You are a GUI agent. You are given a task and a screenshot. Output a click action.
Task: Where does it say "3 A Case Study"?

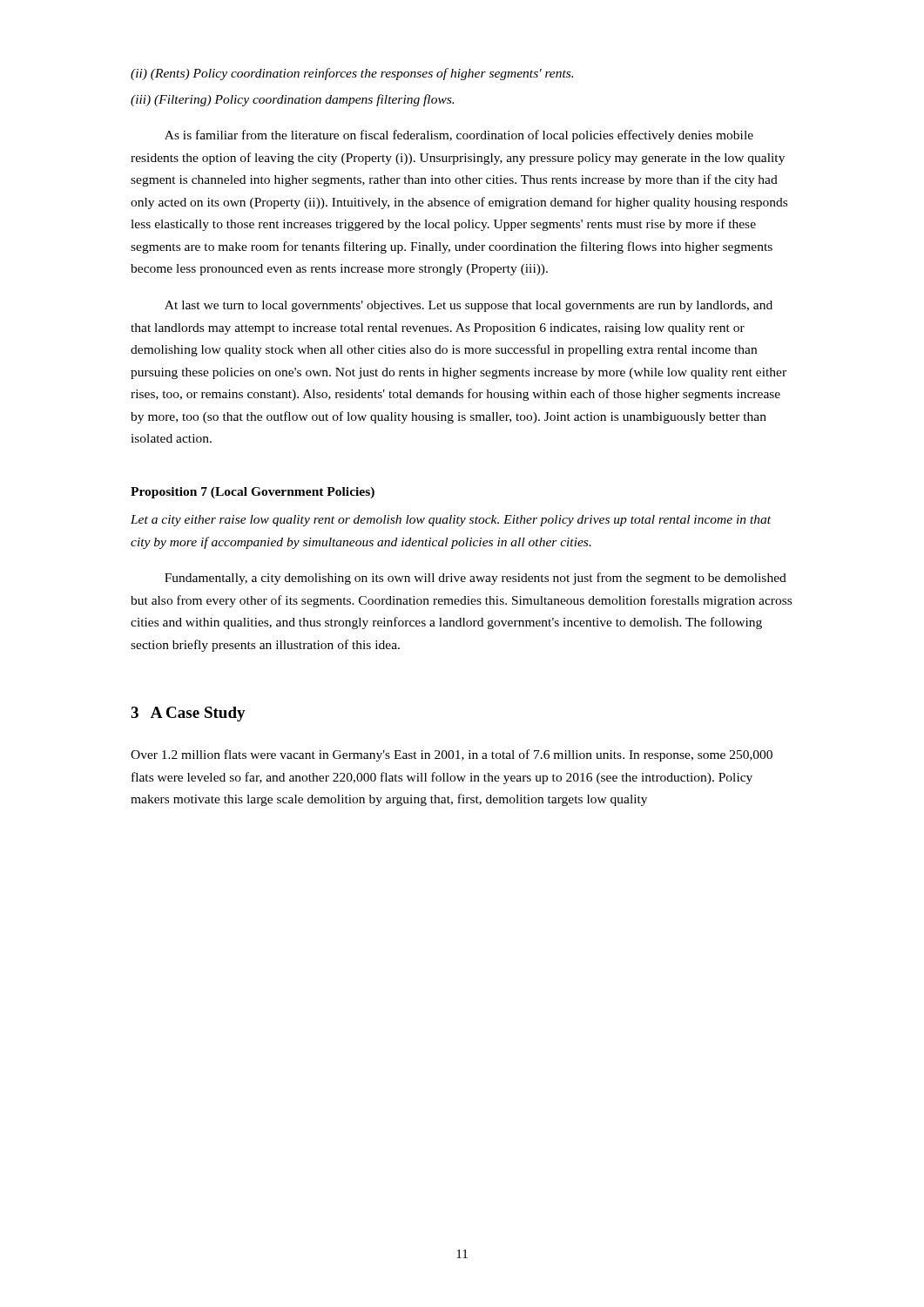[x=188, y=712]
